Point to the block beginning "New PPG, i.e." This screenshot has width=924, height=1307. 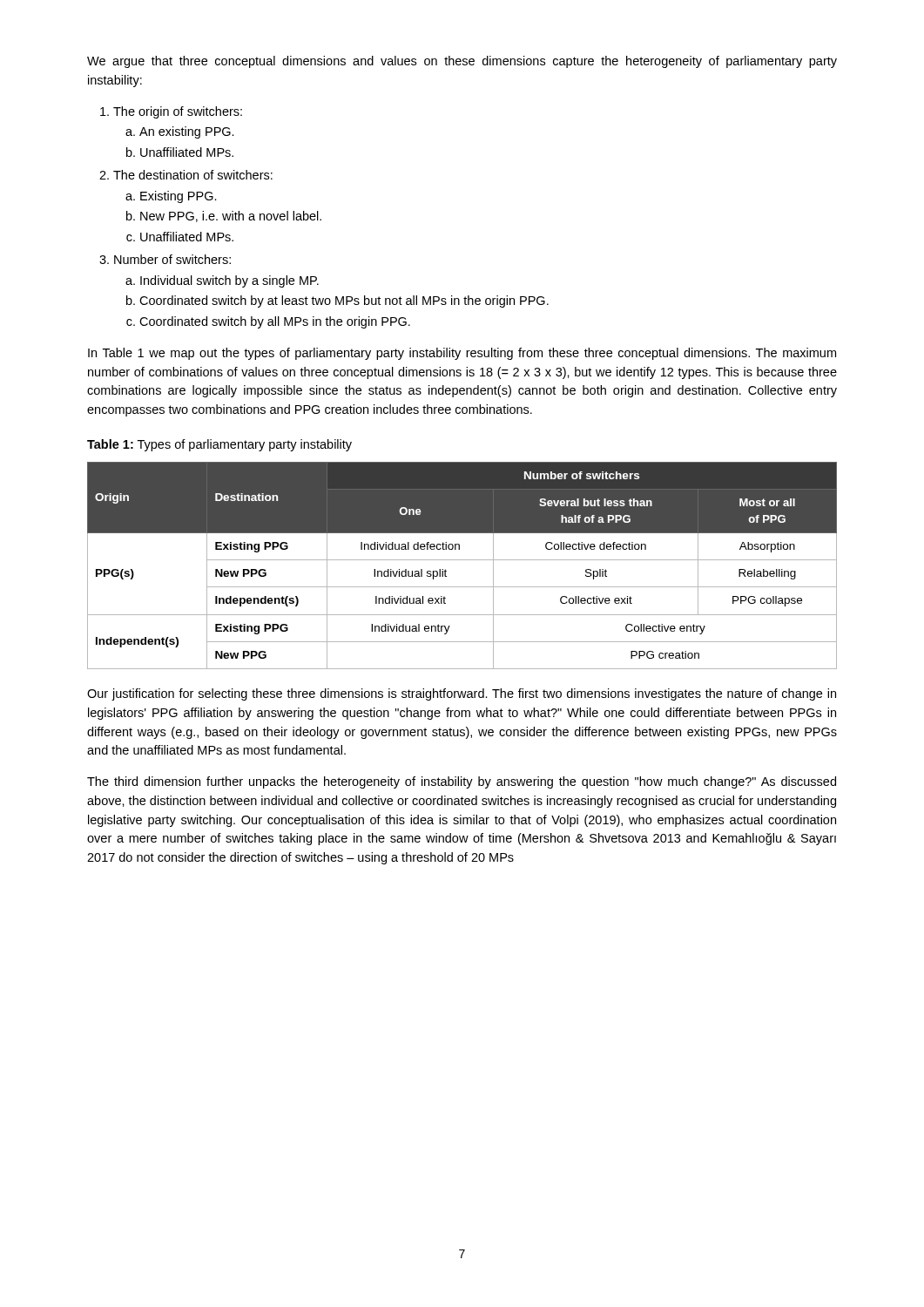pos(231,216)
